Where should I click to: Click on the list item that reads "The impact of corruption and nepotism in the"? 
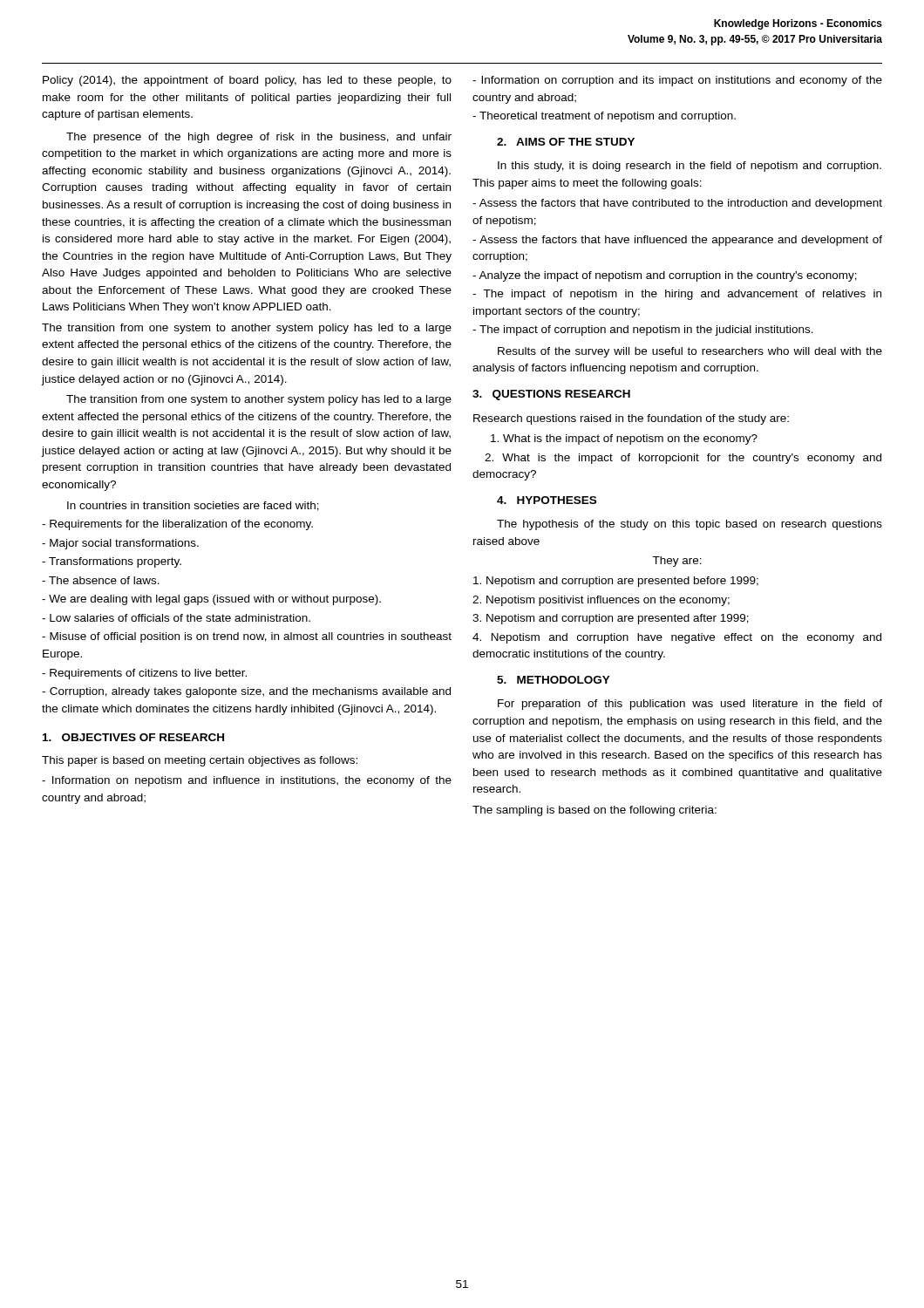click(677, 330)
